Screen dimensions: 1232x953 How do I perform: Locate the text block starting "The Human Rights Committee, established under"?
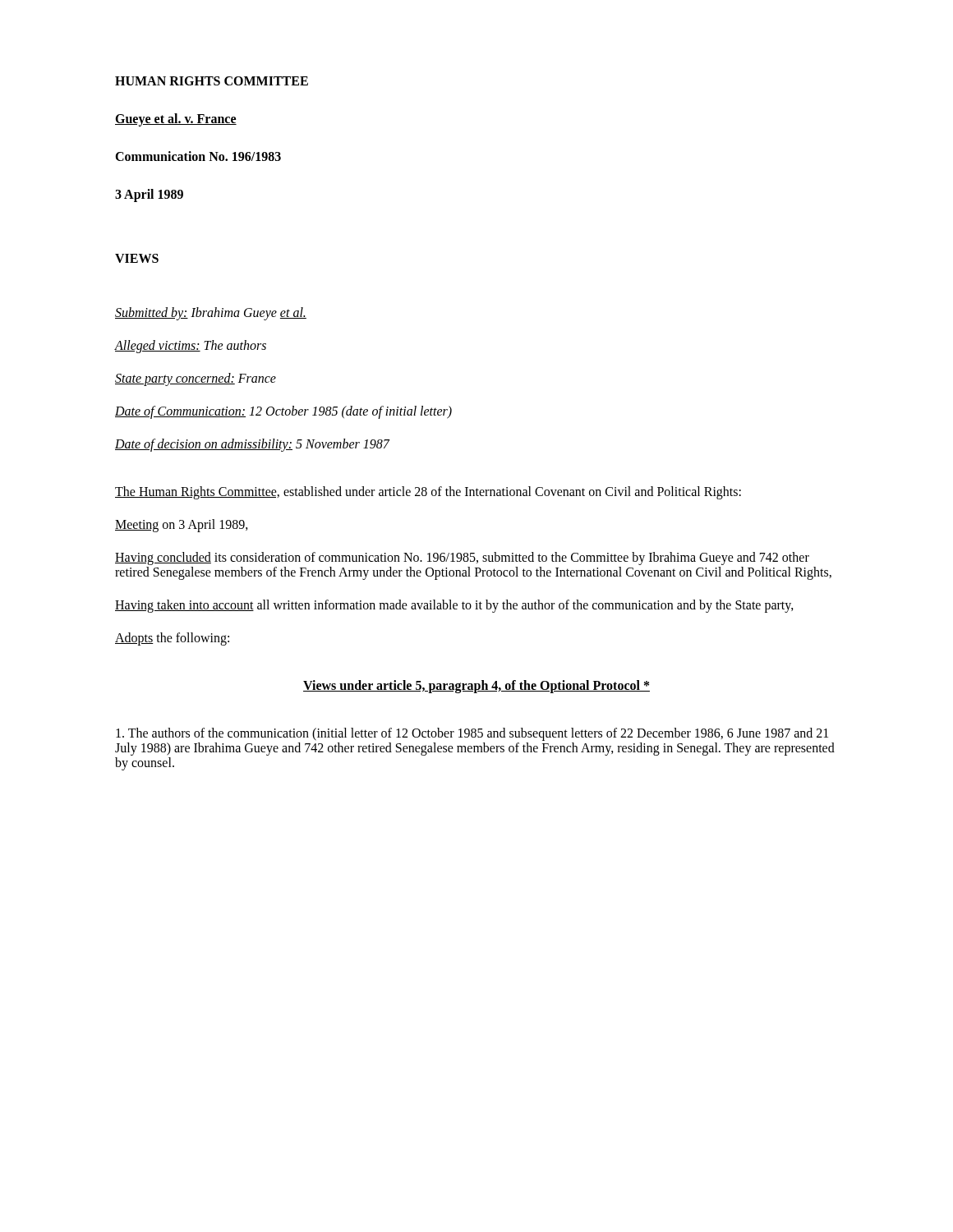(476, 492)
